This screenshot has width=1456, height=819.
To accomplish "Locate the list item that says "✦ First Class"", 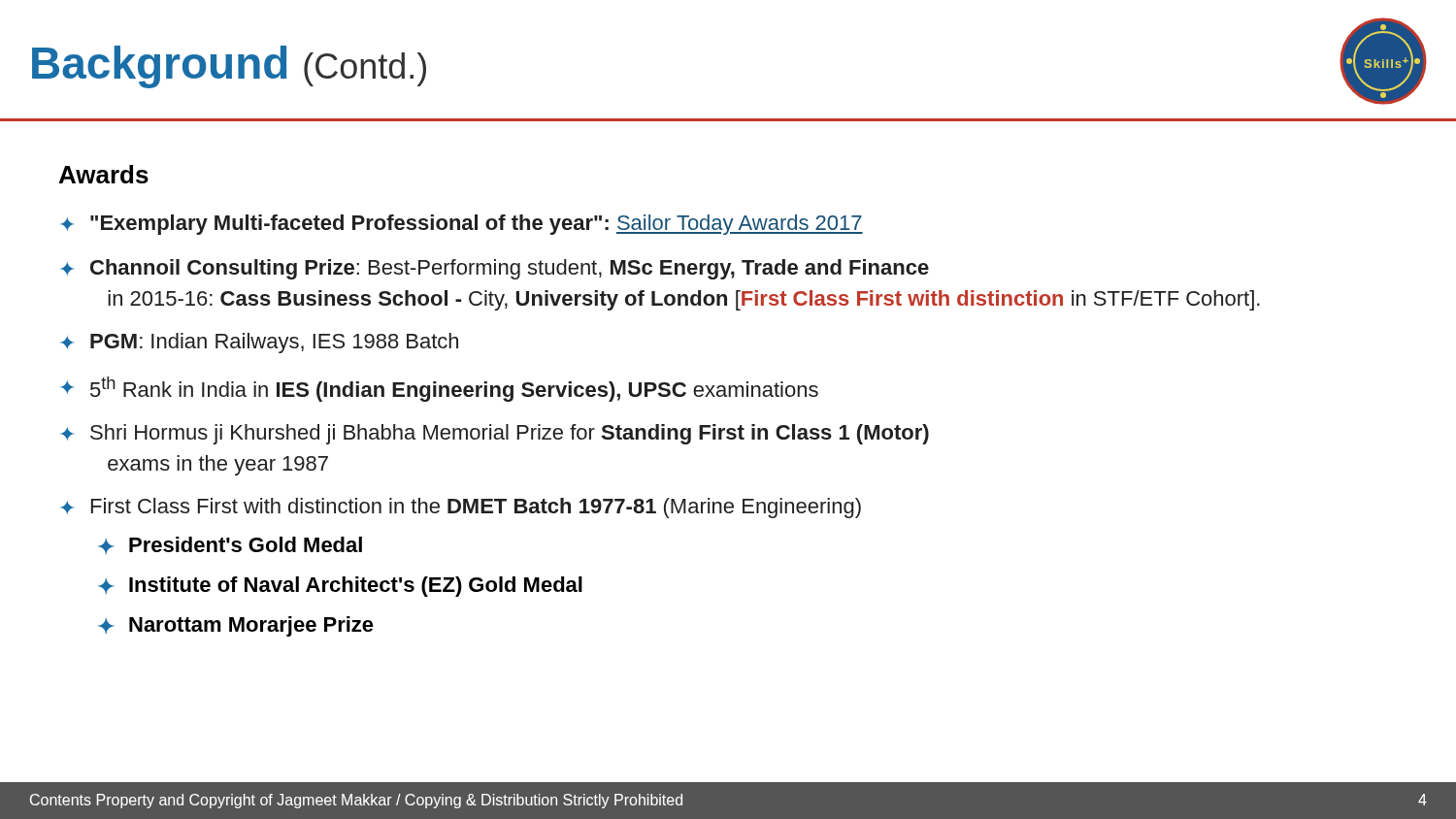I will point(460,570).
